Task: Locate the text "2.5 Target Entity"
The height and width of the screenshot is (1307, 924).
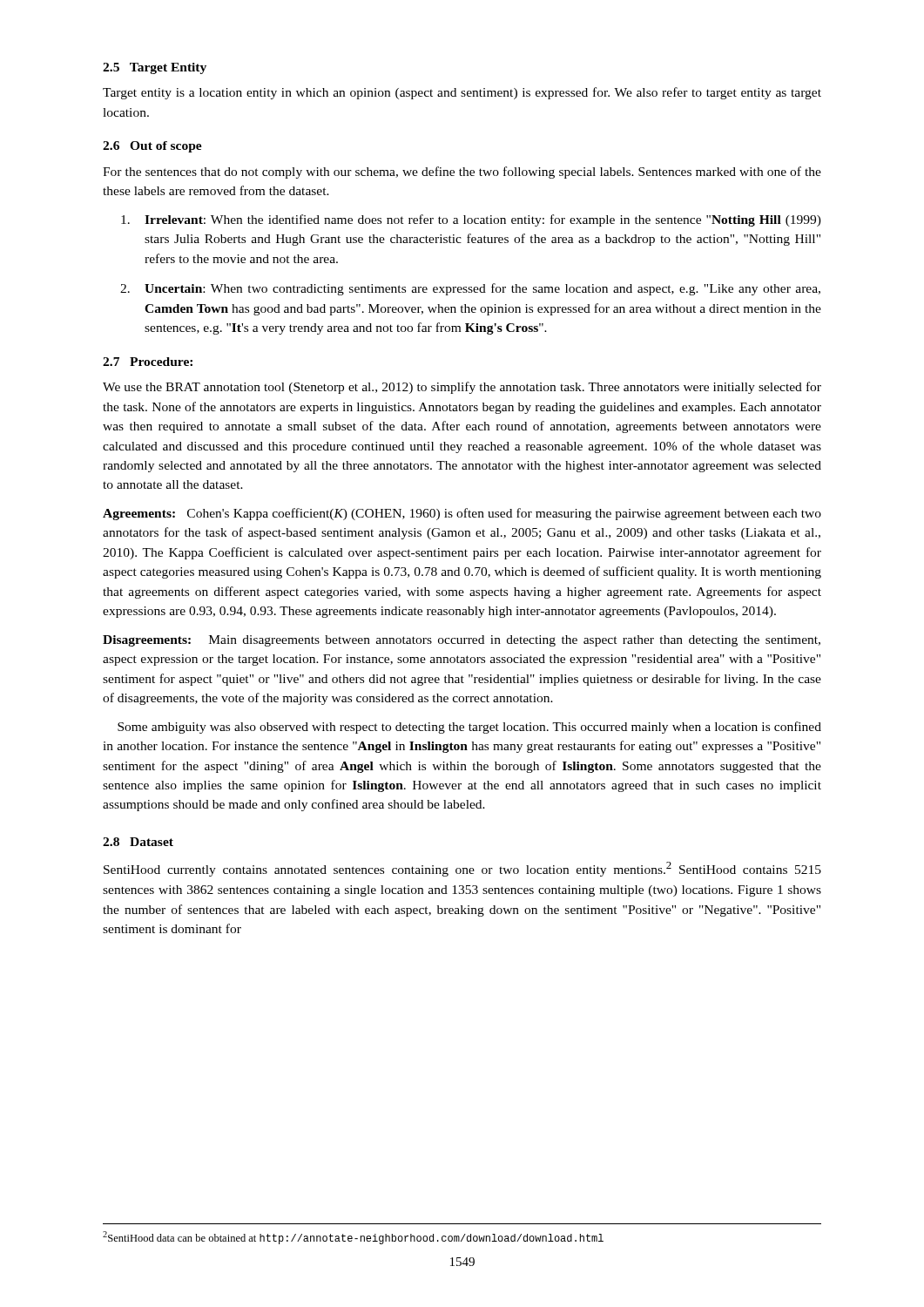Action: (155, 67)
